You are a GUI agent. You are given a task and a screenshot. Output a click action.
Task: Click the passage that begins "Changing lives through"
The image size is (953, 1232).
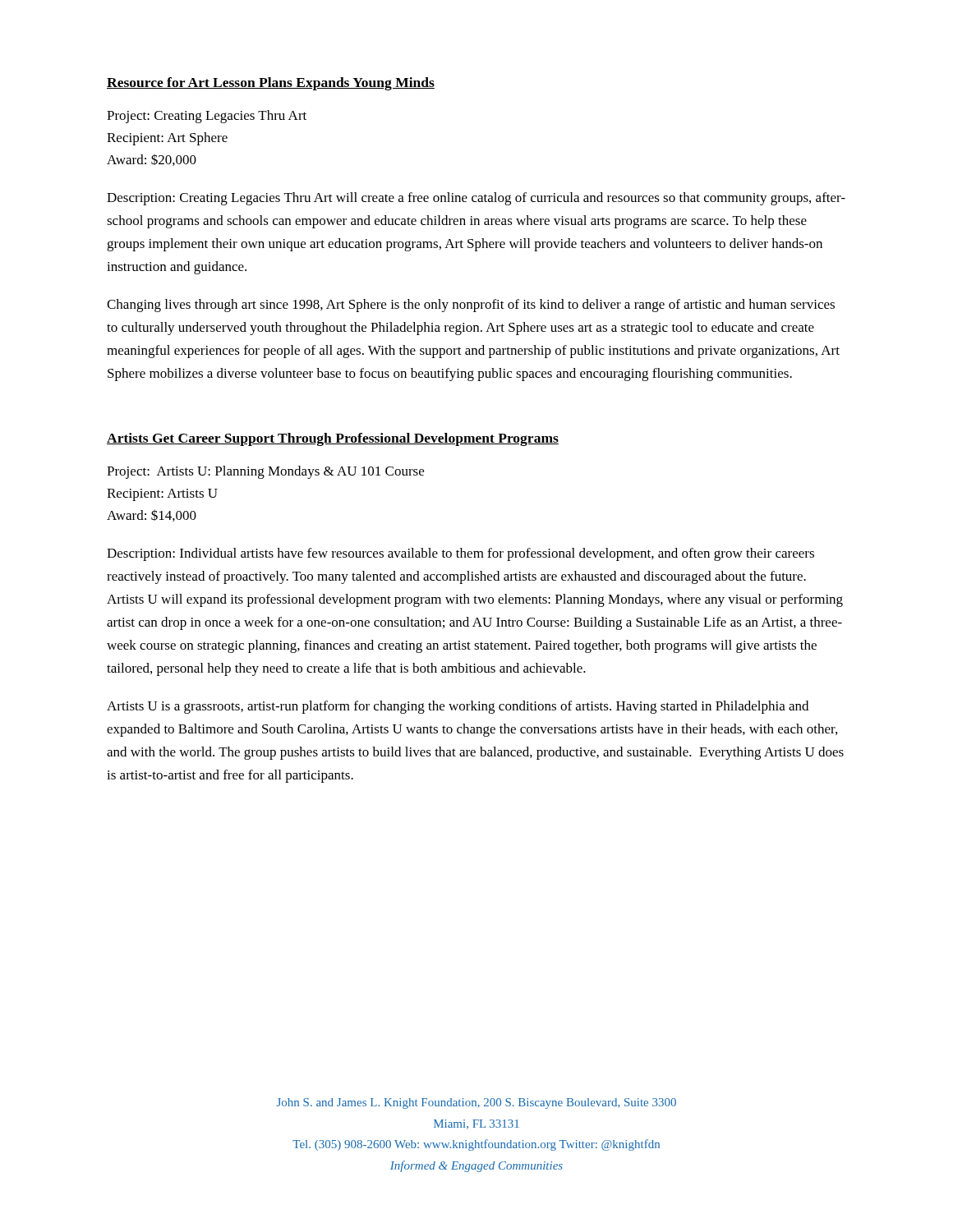point(473,339)
